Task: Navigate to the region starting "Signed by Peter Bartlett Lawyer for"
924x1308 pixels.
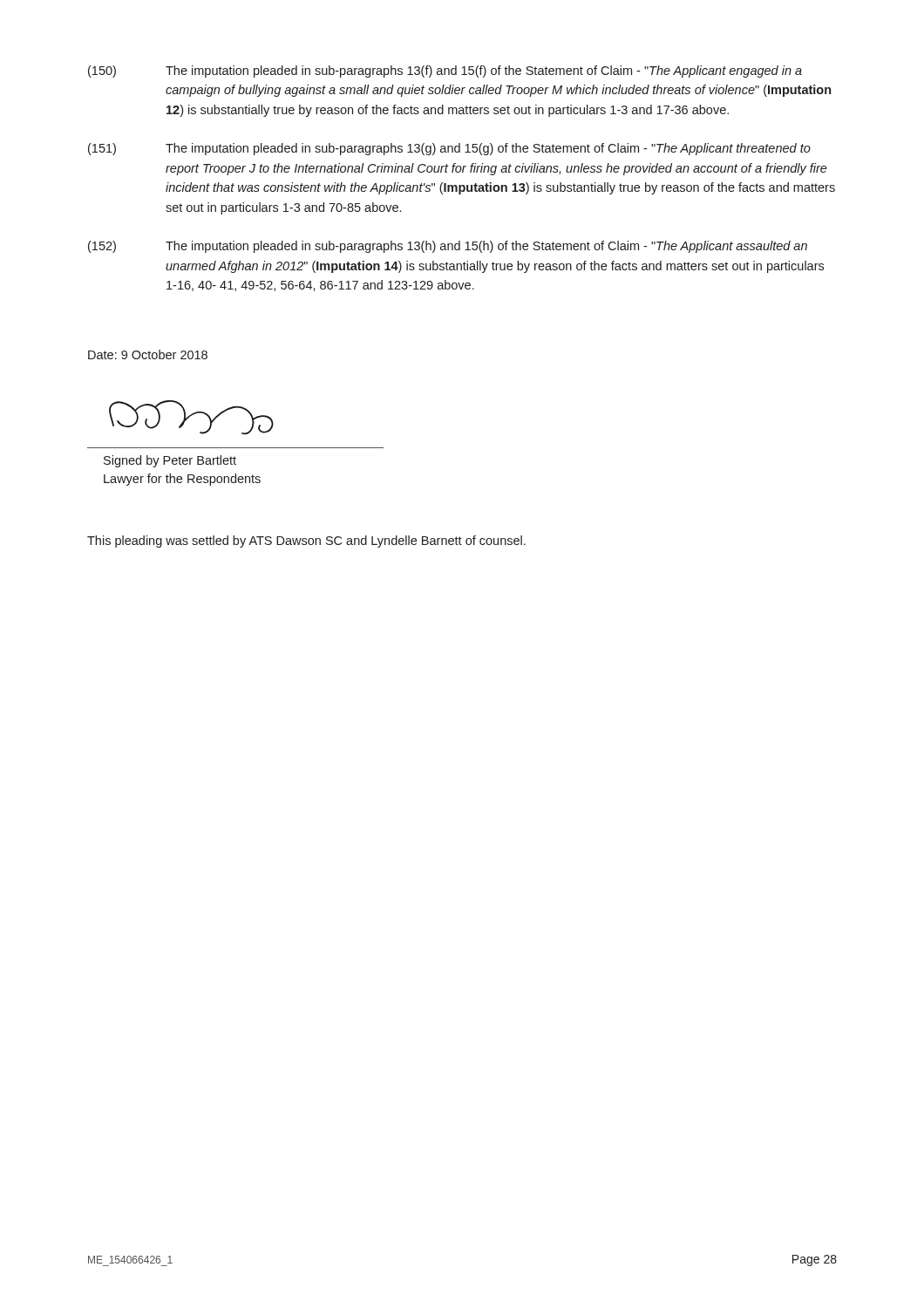Action: (182, 470)
